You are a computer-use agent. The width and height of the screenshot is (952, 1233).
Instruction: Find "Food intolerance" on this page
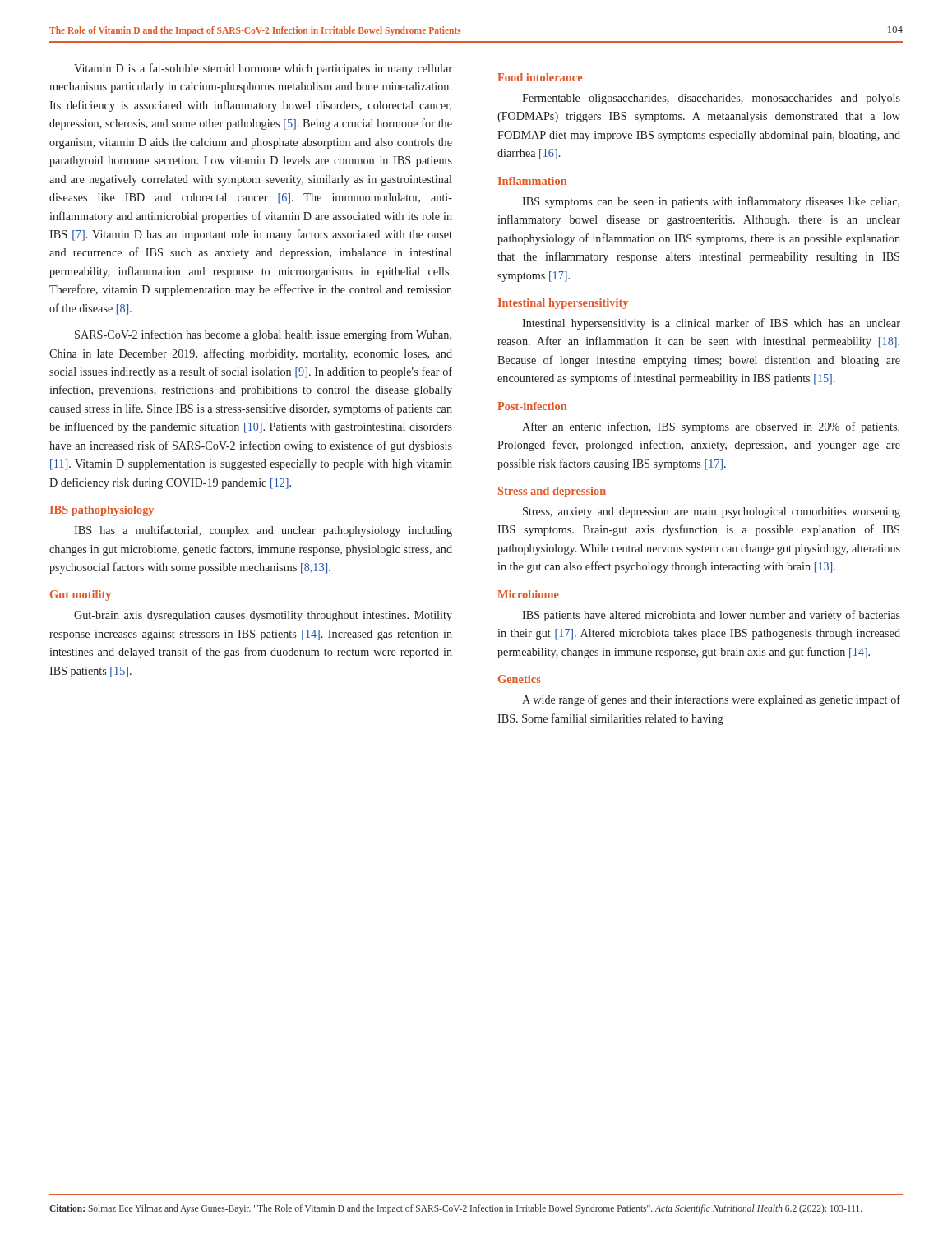pyautogui.click(x=540, y=77)
